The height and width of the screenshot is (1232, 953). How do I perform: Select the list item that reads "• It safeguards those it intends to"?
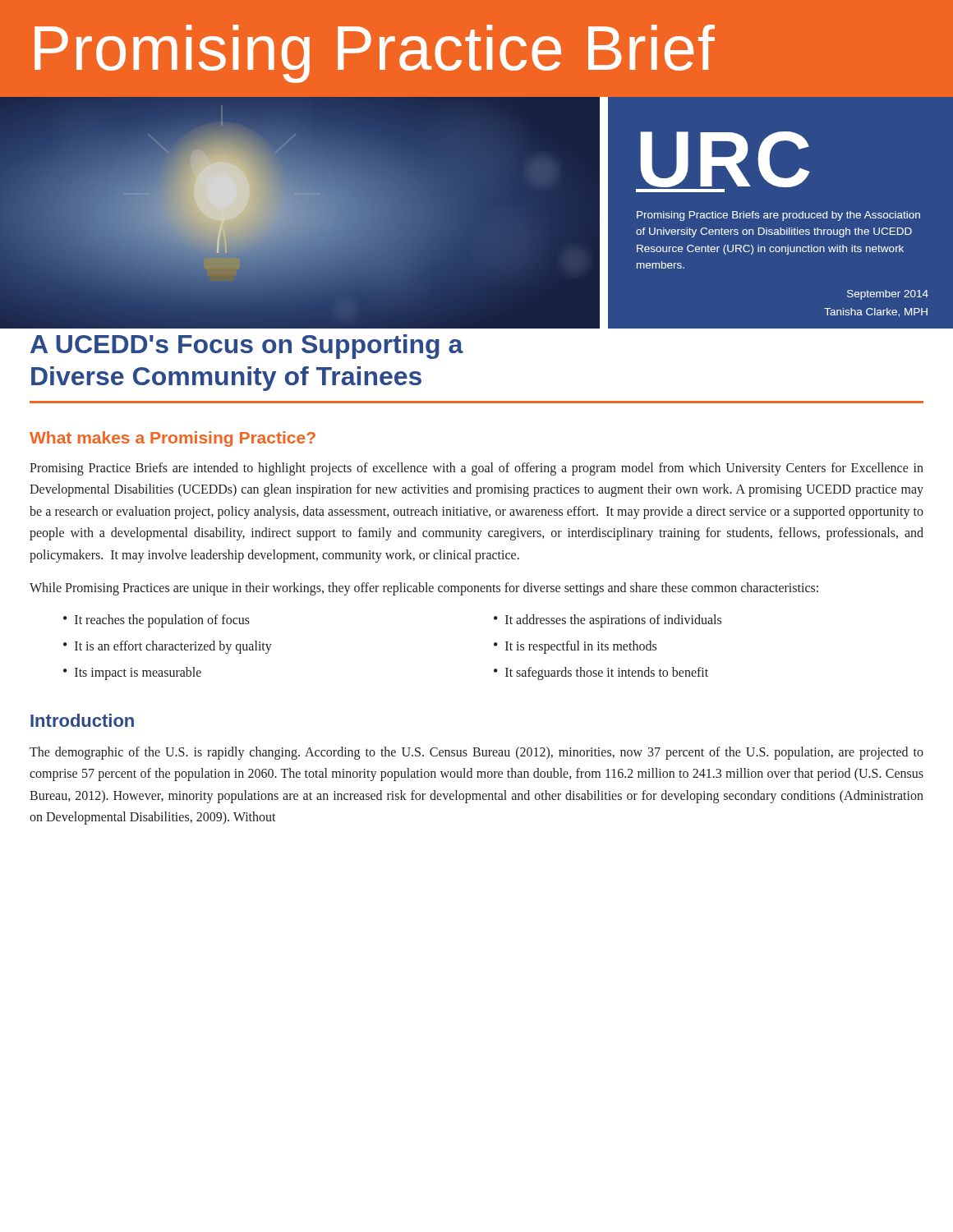pyautogui.click(x=601, y=673)
